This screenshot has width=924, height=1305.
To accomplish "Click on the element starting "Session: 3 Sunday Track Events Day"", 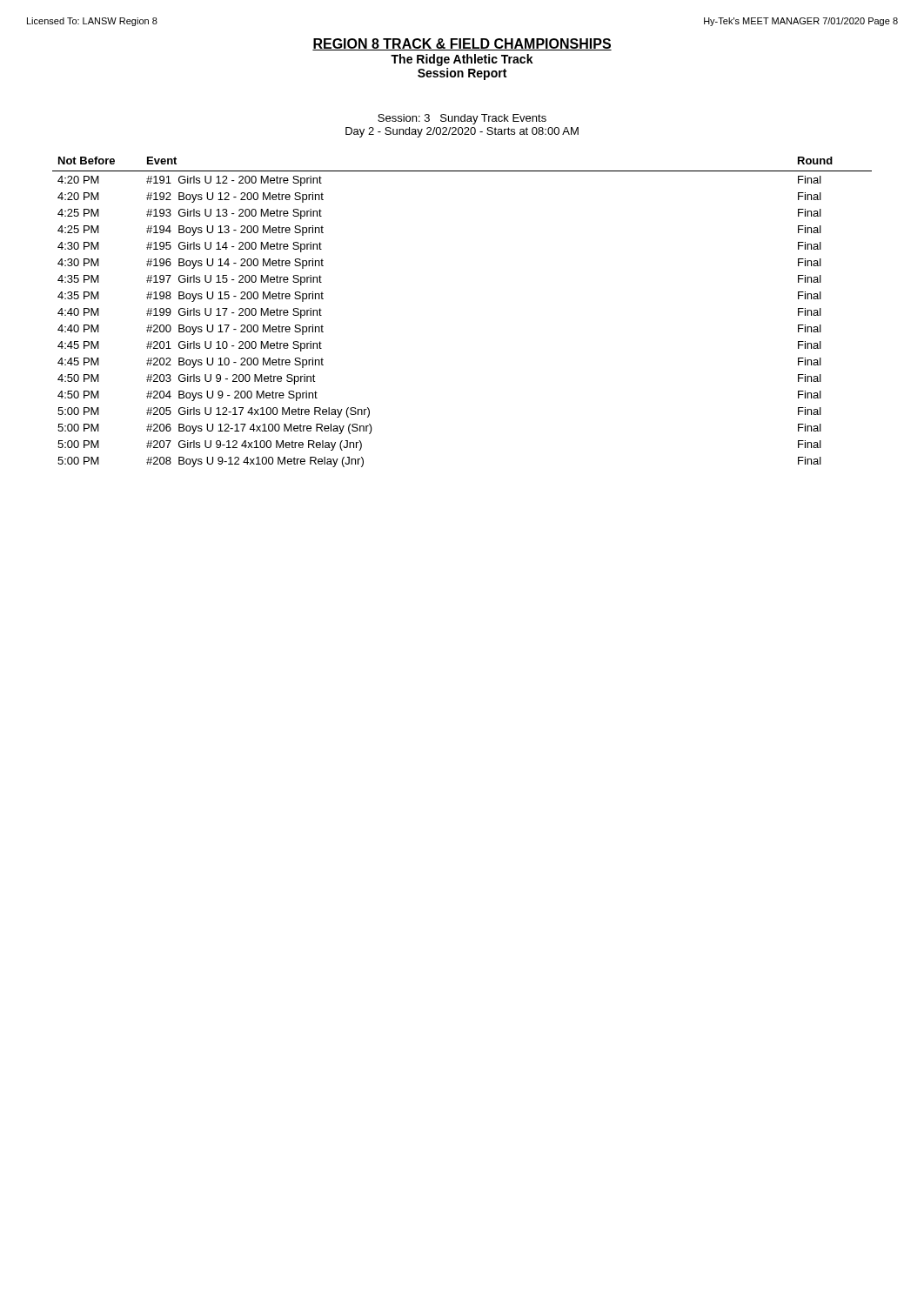I will 462,124.
